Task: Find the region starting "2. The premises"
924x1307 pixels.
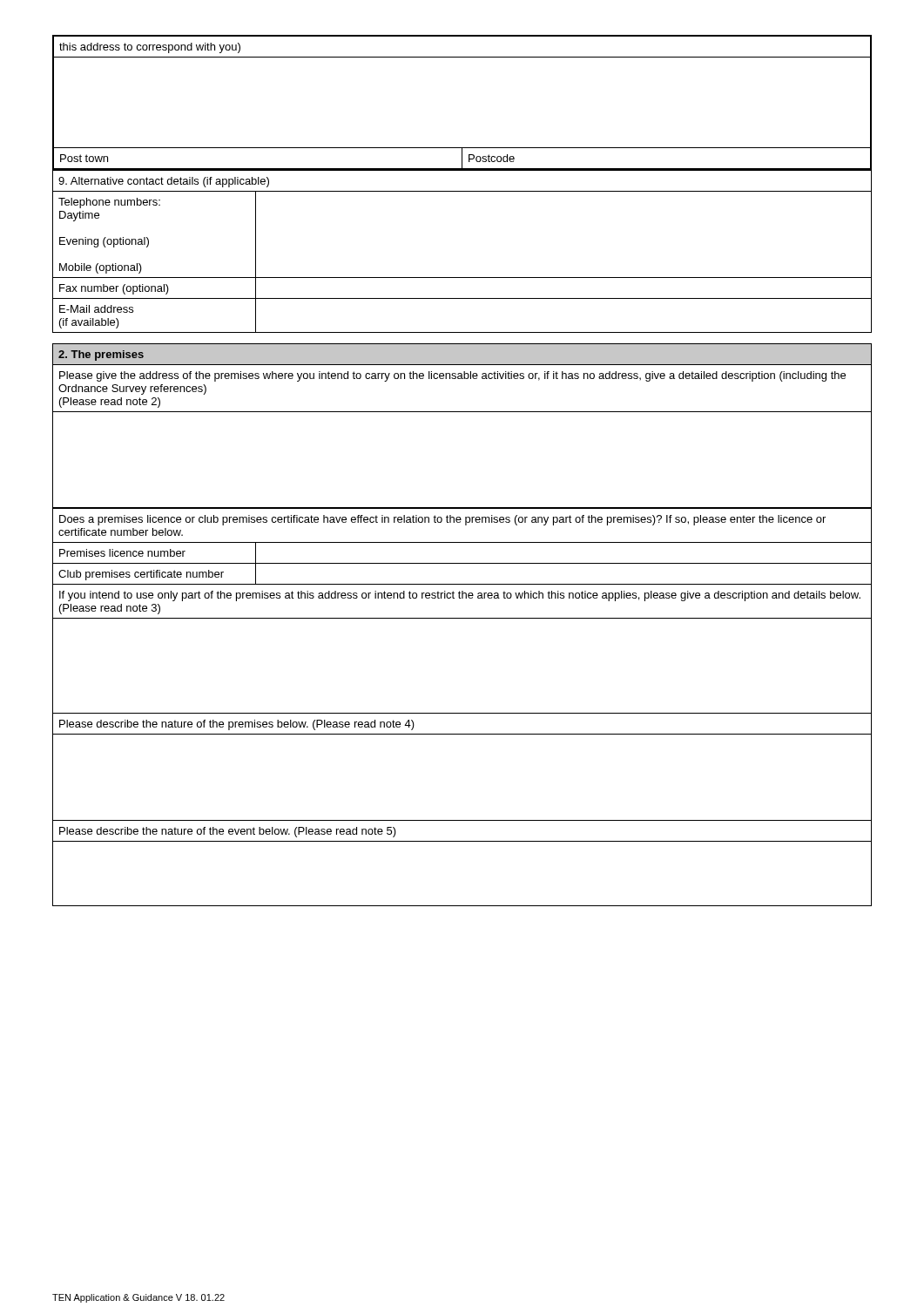Action: pos(101,354)
